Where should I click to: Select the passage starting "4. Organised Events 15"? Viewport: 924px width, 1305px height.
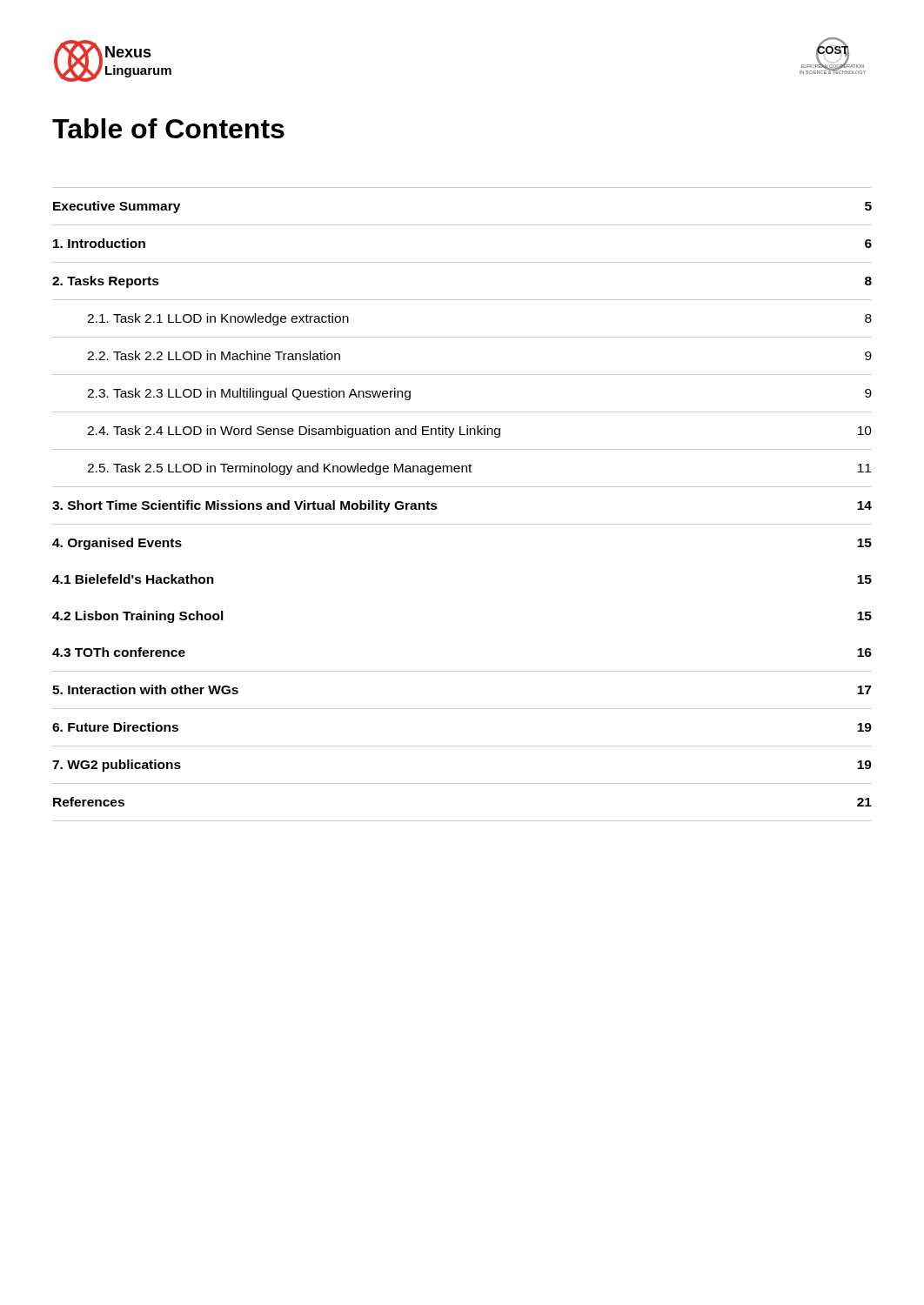(119, 543)
